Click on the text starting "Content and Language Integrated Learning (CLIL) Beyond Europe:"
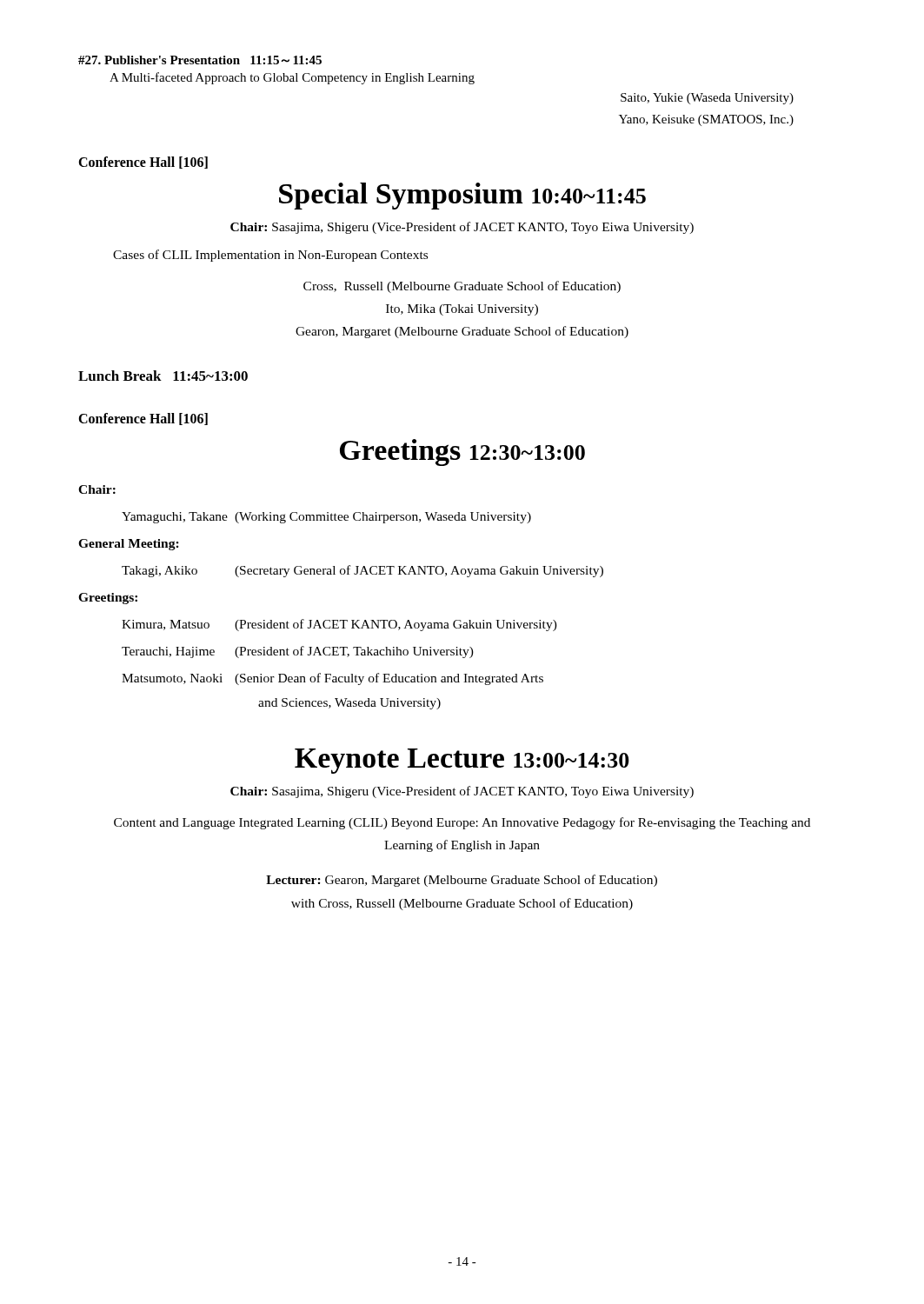924x1304 pixels. point(462,833)
